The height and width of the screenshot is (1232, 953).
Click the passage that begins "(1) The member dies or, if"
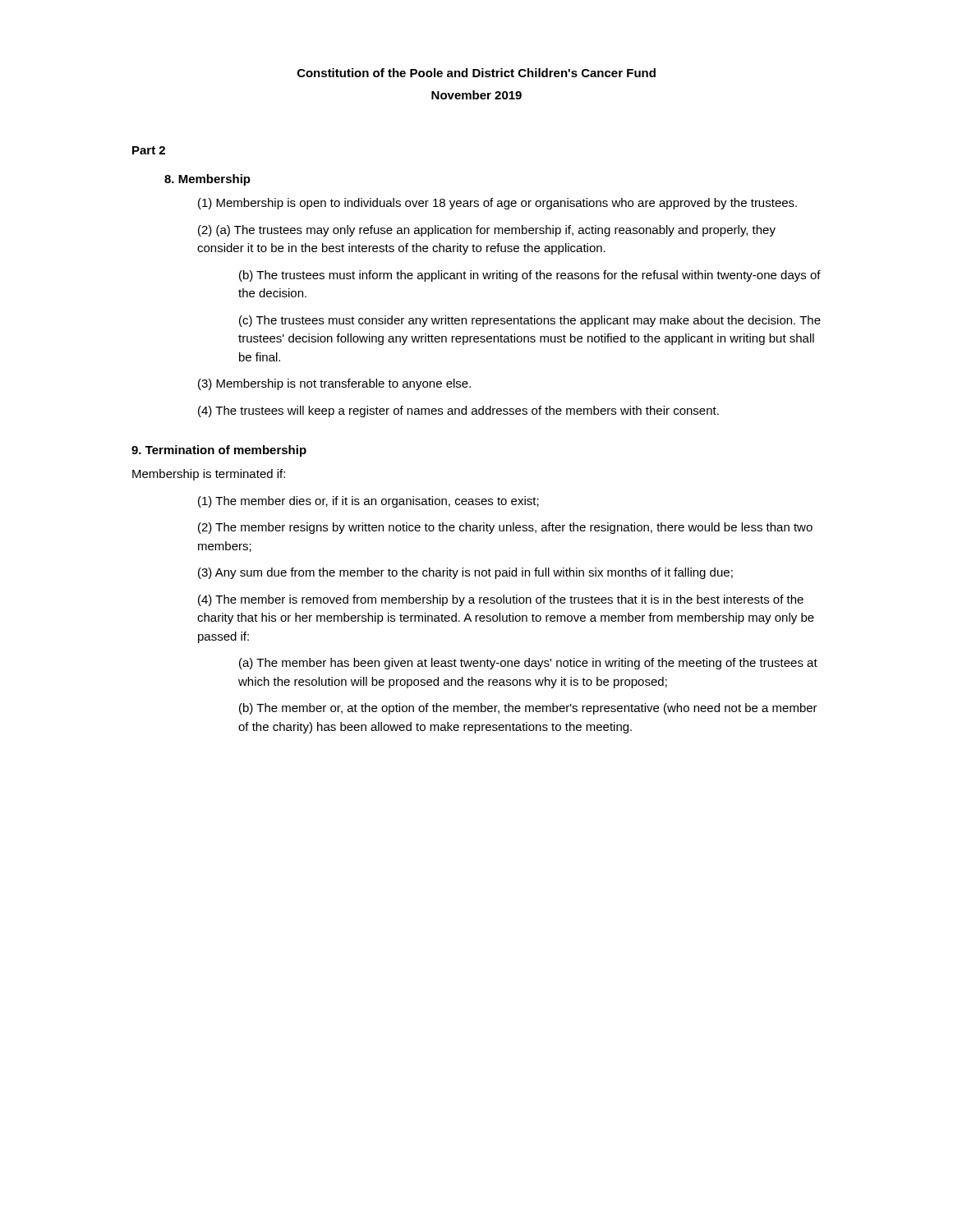click(x=368, y=500)
